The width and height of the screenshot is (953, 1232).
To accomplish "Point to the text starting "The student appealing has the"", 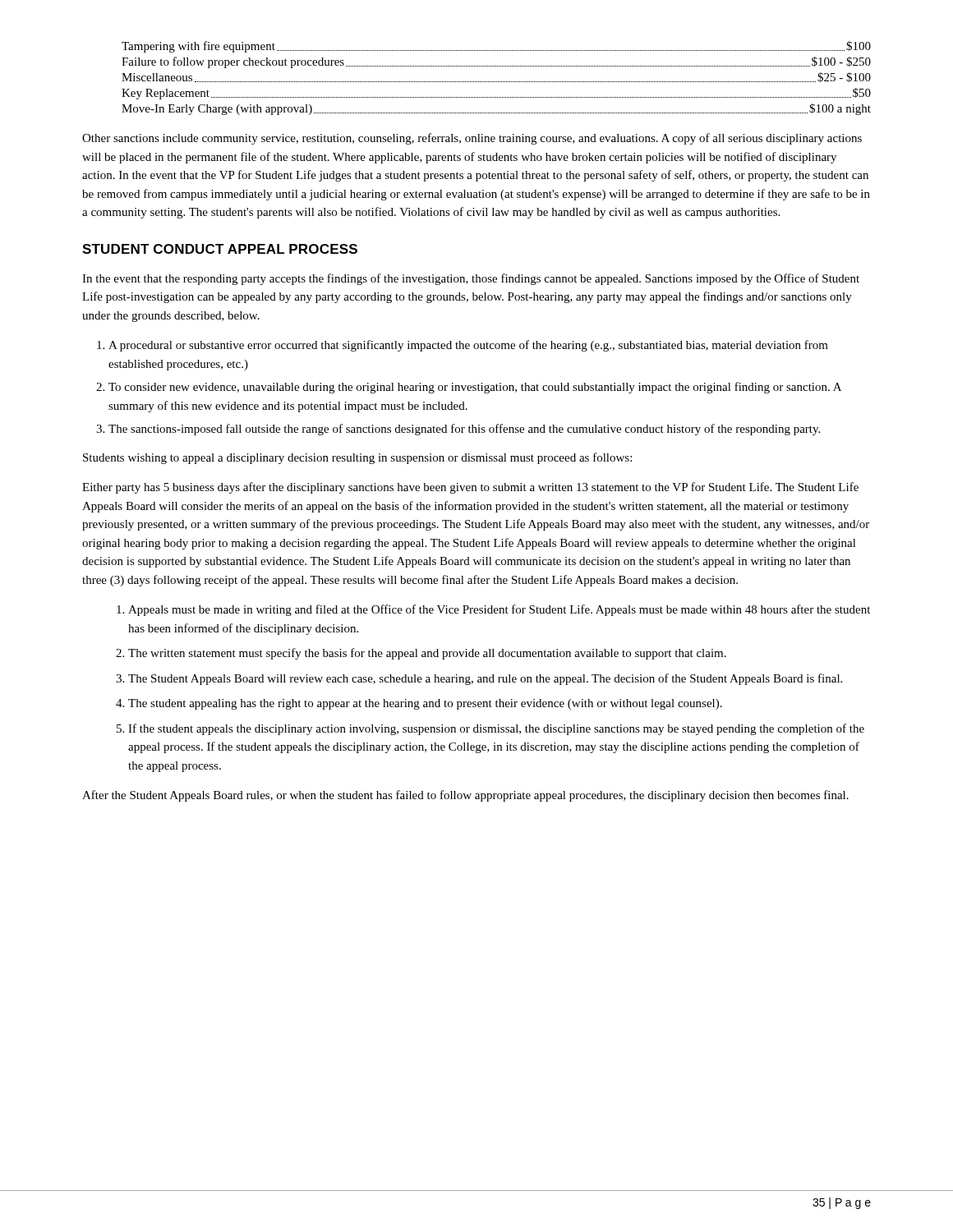I will point(500,703).
